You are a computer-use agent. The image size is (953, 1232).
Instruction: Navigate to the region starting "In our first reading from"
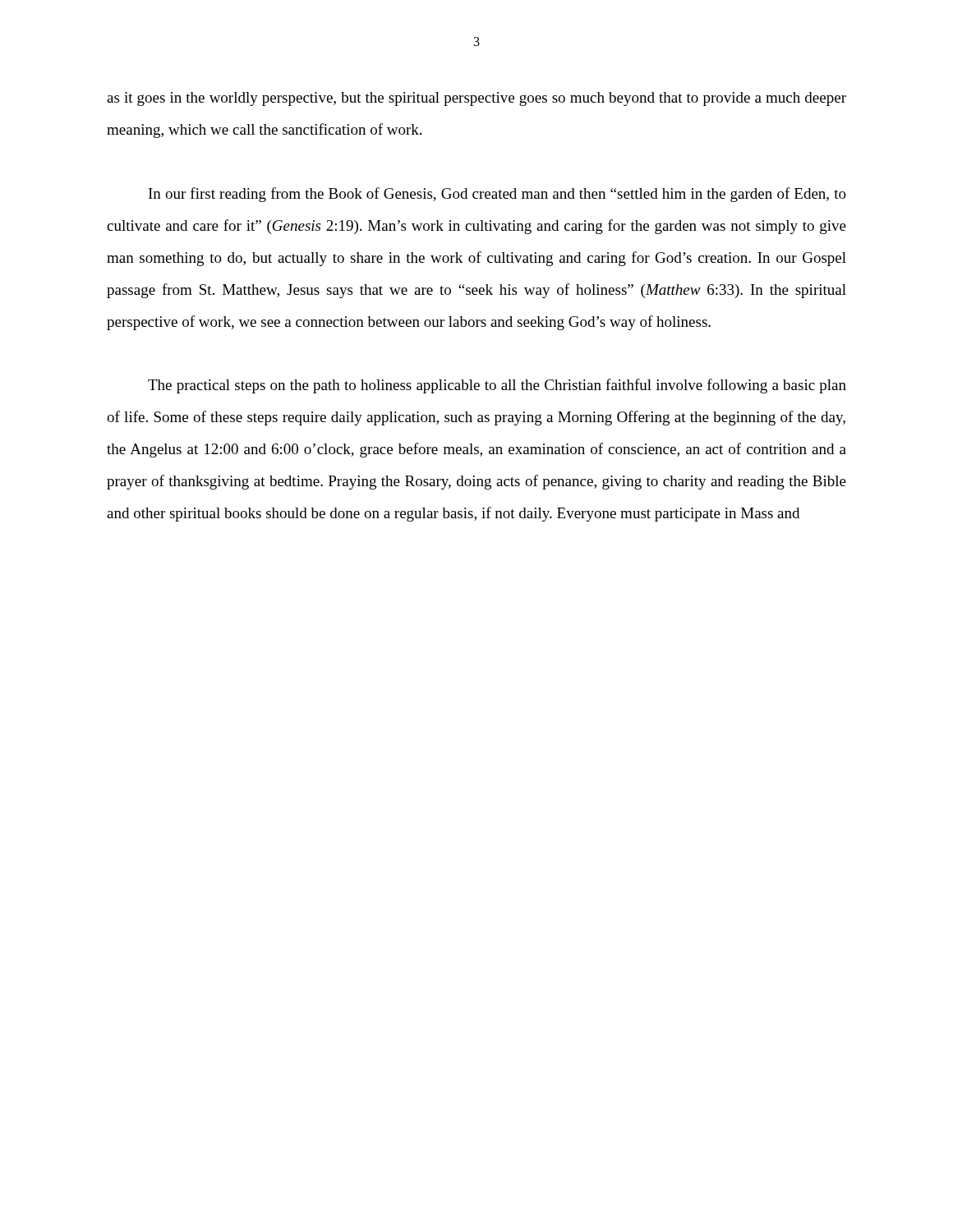coord(476,257)
